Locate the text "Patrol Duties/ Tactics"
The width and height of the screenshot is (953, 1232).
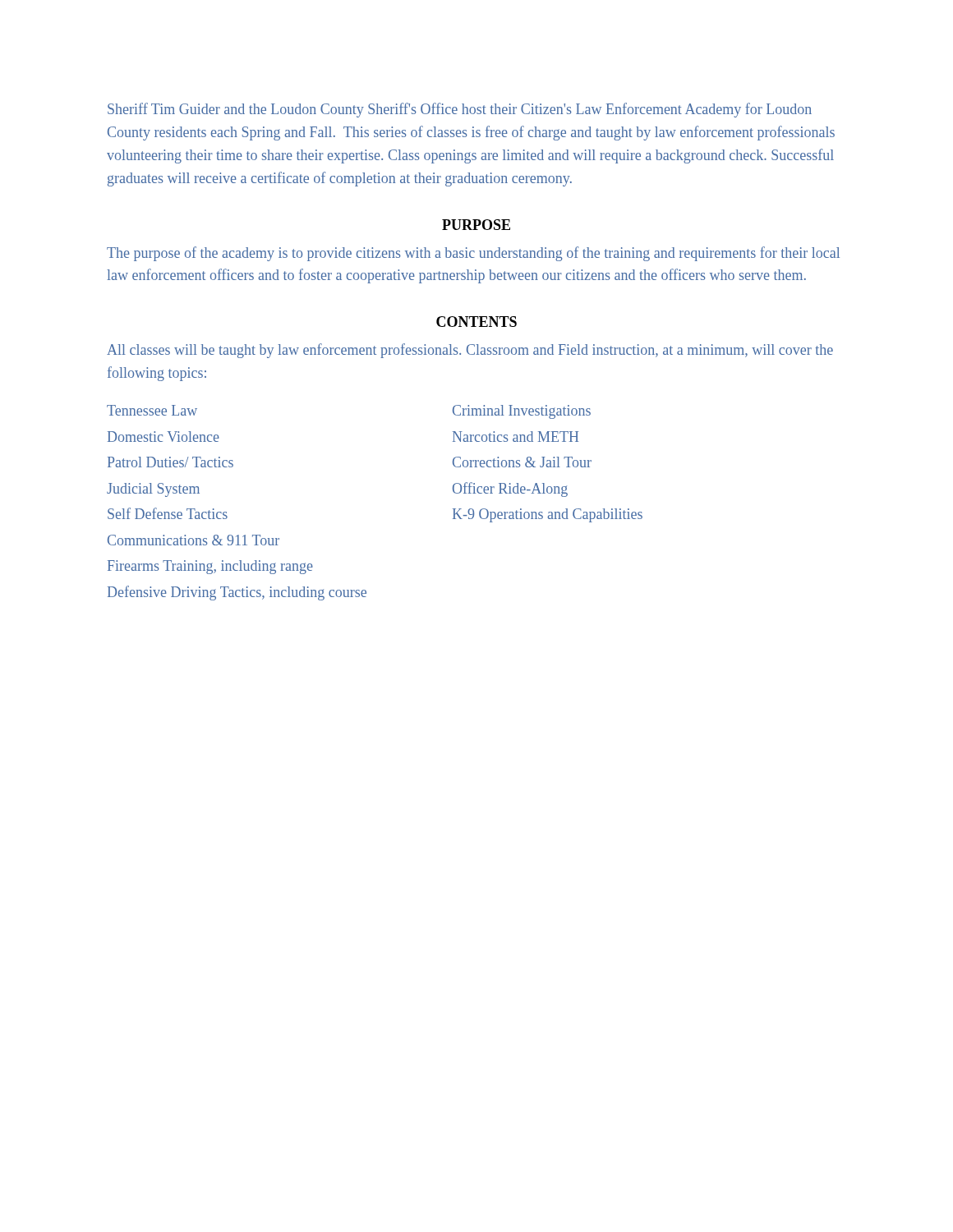click(170, 463)
